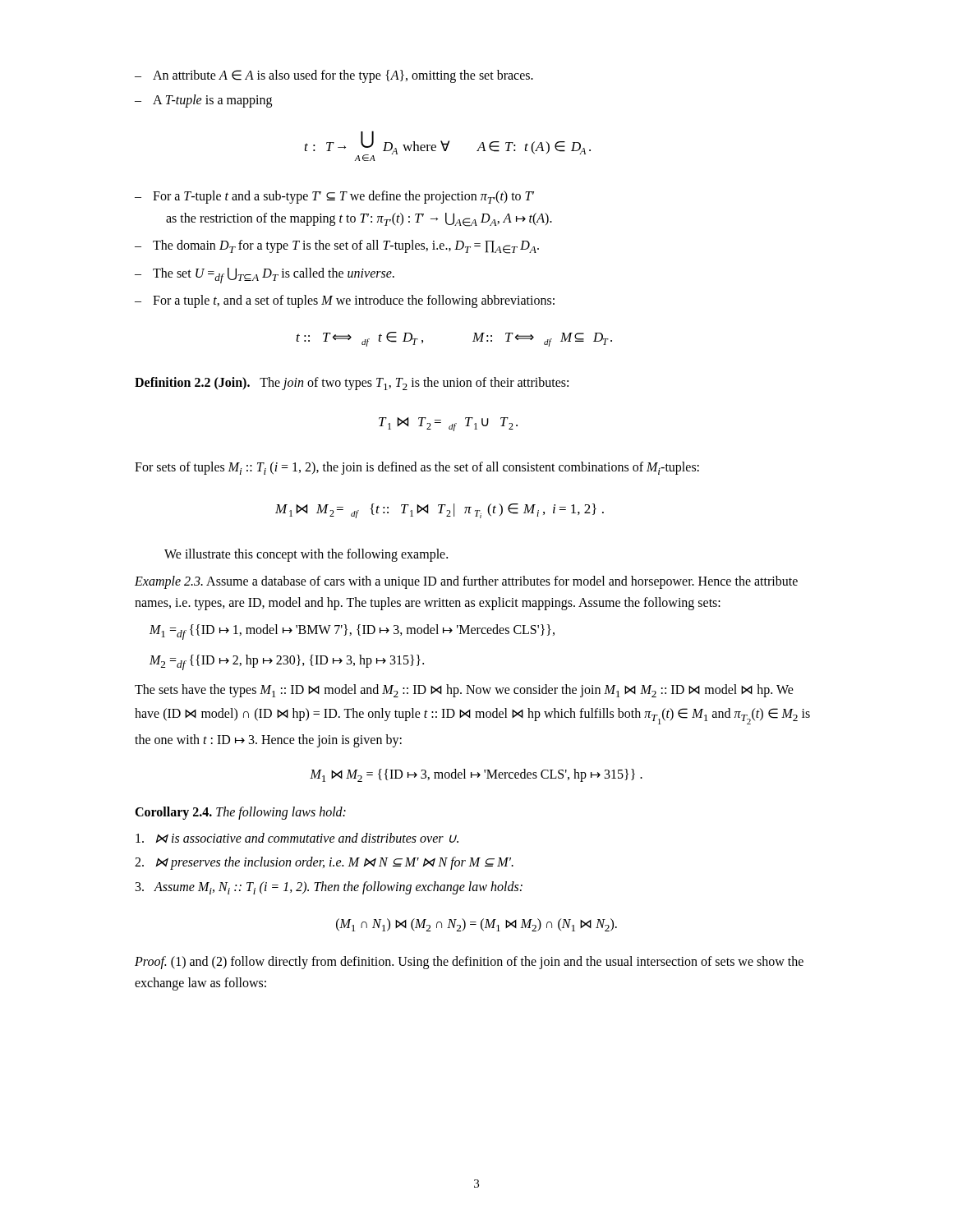Image resolution: width=953 pixels, height=1232 pixels.
Task: Locate the list item that says "– For a tuple t, and a"
Action: (345, 300)
